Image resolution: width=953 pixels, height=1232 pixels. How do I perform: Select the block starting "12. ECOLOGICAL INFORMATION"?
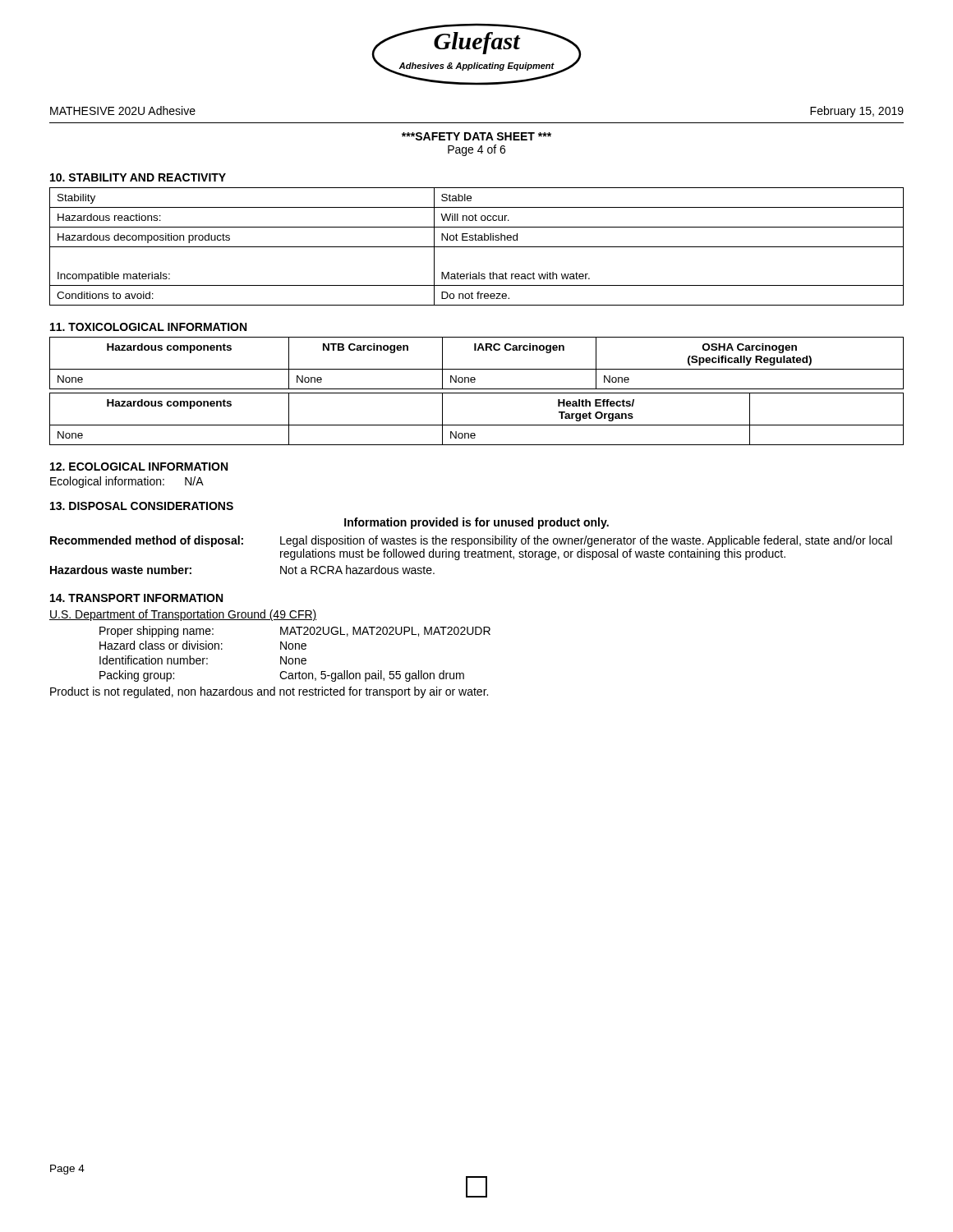pos(139,466)
